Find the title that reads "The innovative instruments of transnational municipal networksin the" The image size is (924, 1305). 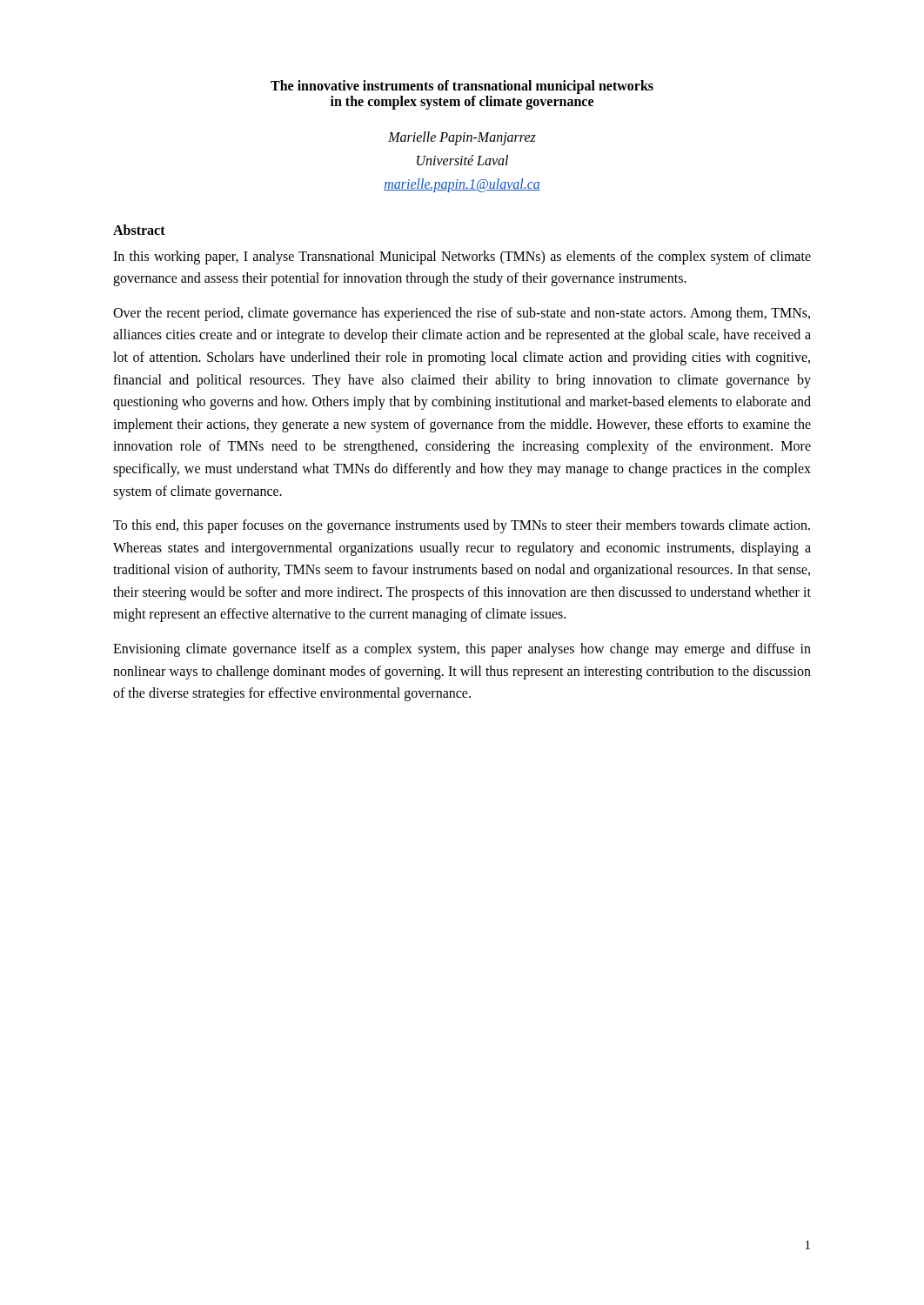click(x=462, y=94)
